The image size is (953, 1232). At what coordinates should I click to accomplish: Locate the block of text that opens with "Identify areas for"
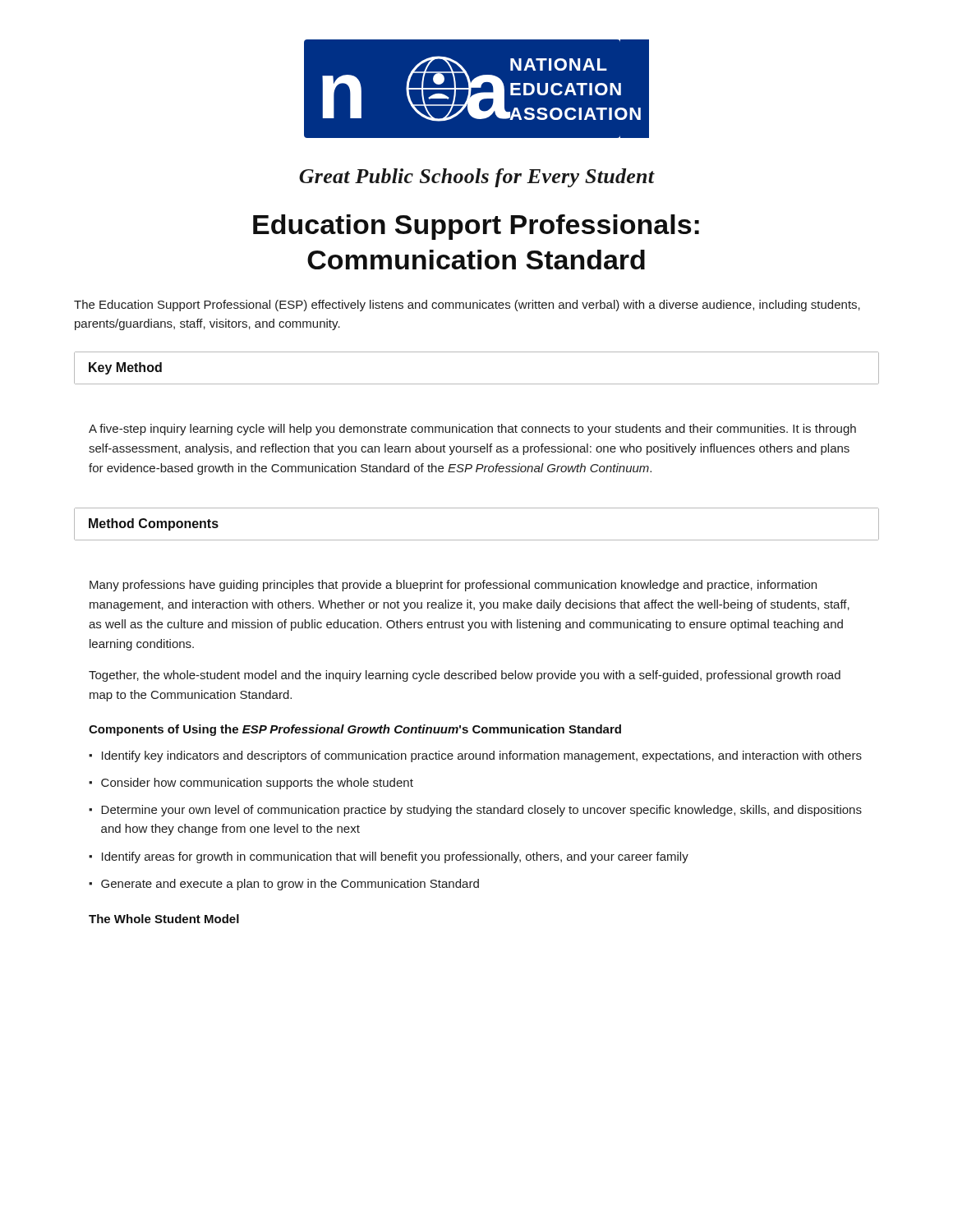394,856
